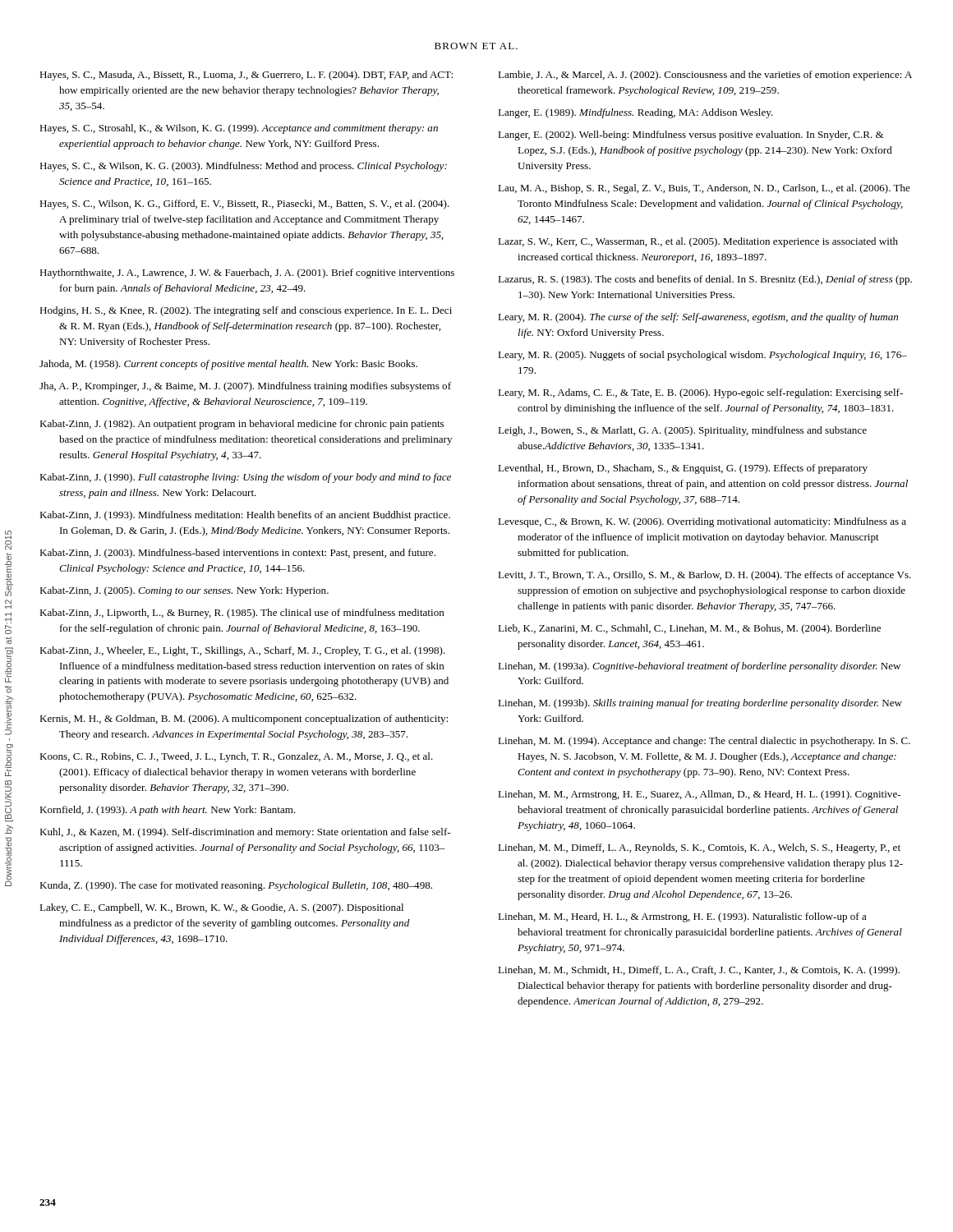
Task: Click on the list item containing "Jahoda, M. (1958). Current"
Action: [x=229, y=363]
